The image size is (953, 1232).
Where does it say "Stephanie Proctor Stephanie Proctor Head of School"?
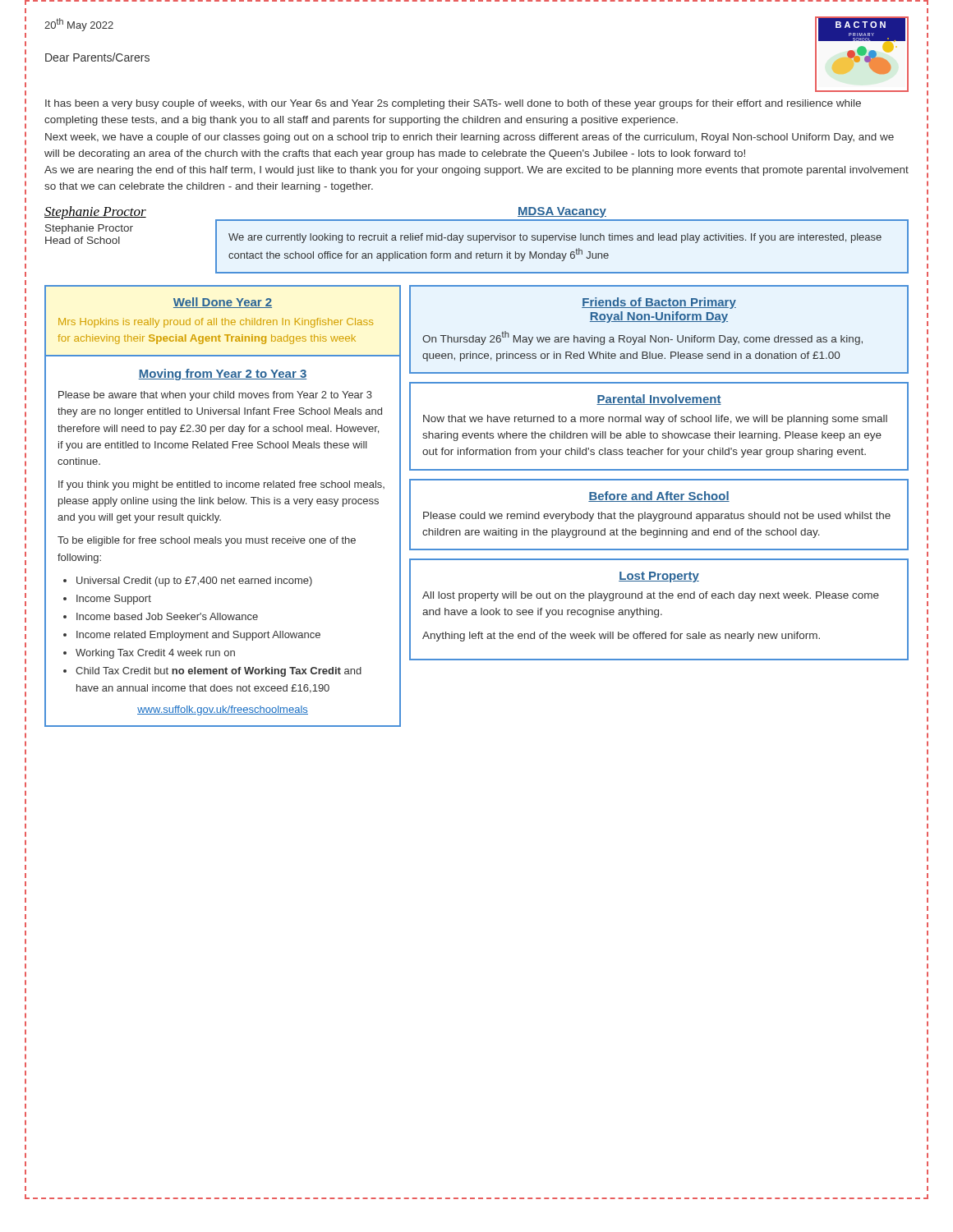click(127, 225)
